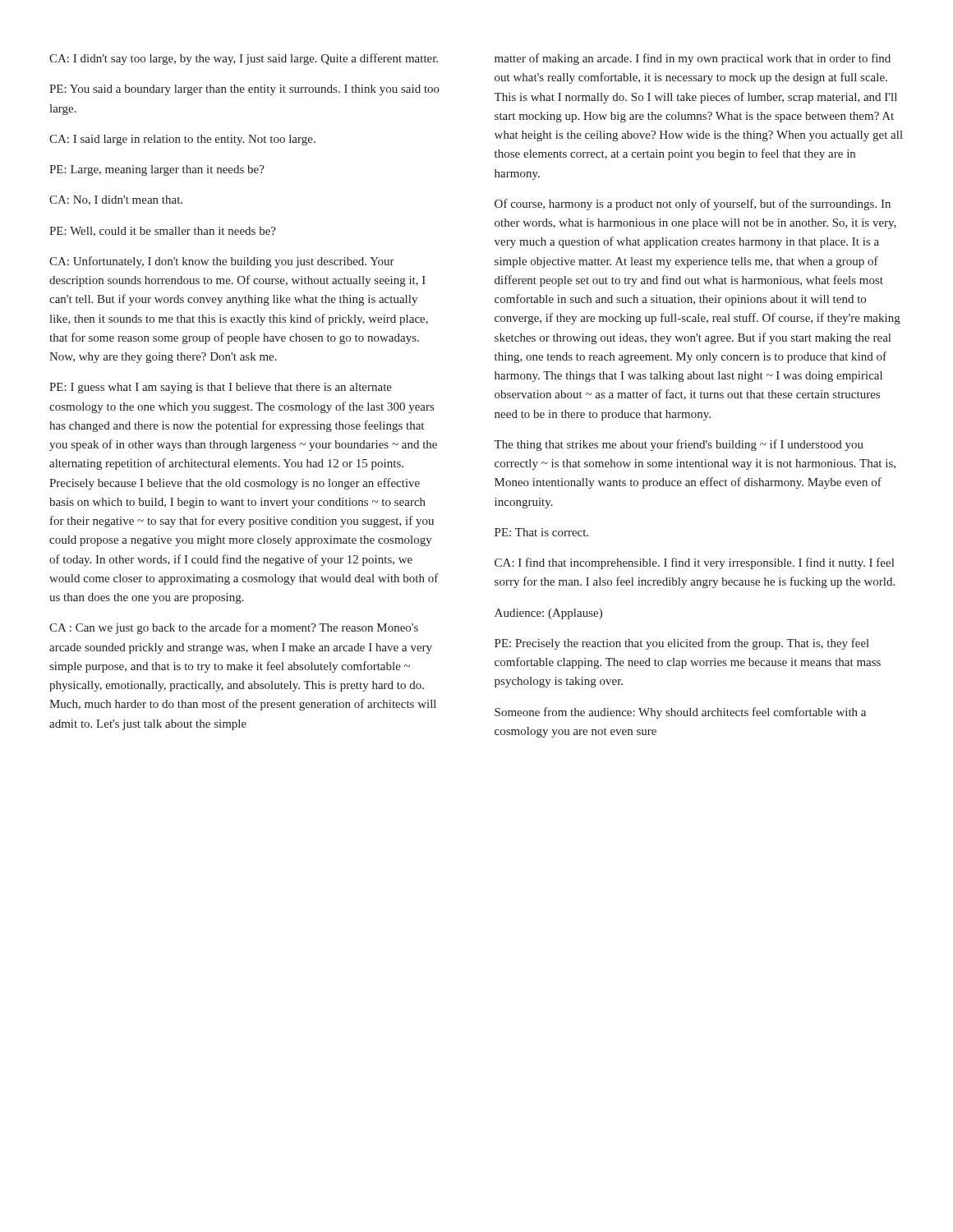Find the block starting "PE: I guess"

click(244, 492)
